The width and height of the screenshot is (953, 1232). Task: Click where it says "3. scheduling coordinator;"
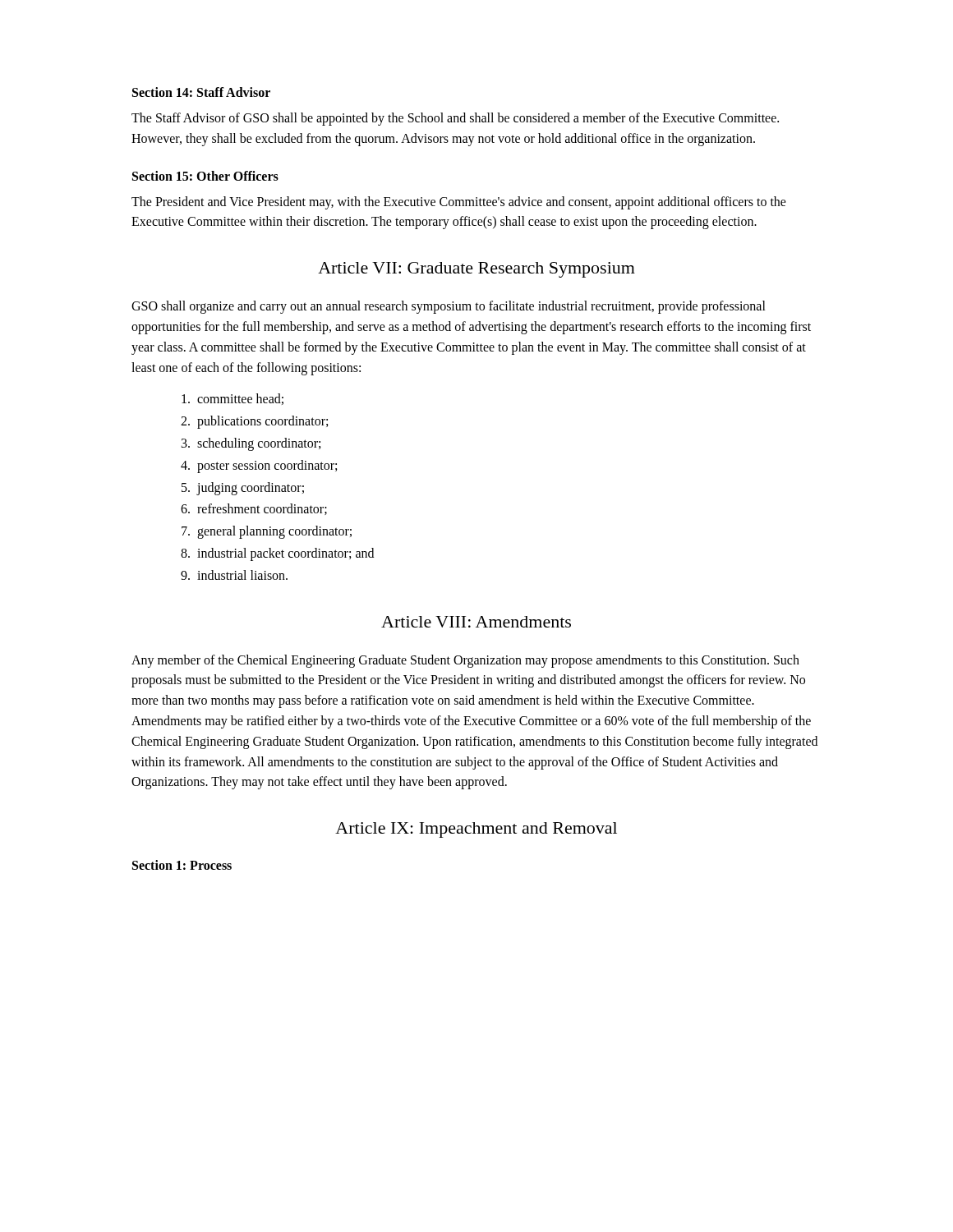(x=251, y=443)
